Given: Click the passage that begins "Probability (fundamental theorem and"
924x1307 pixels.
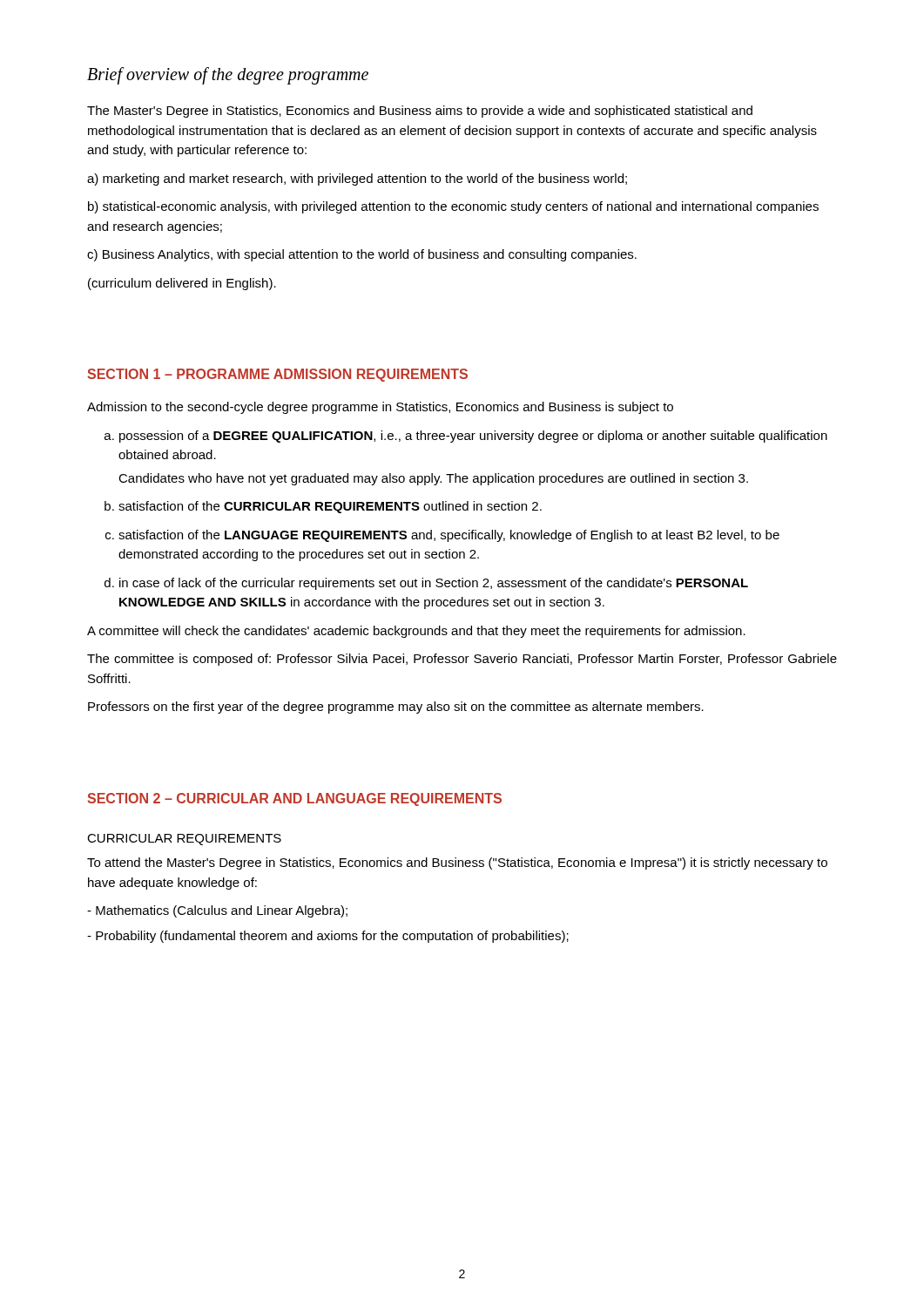Looking at the screenshot, I should pyautogui.click(x=462, y=936).
